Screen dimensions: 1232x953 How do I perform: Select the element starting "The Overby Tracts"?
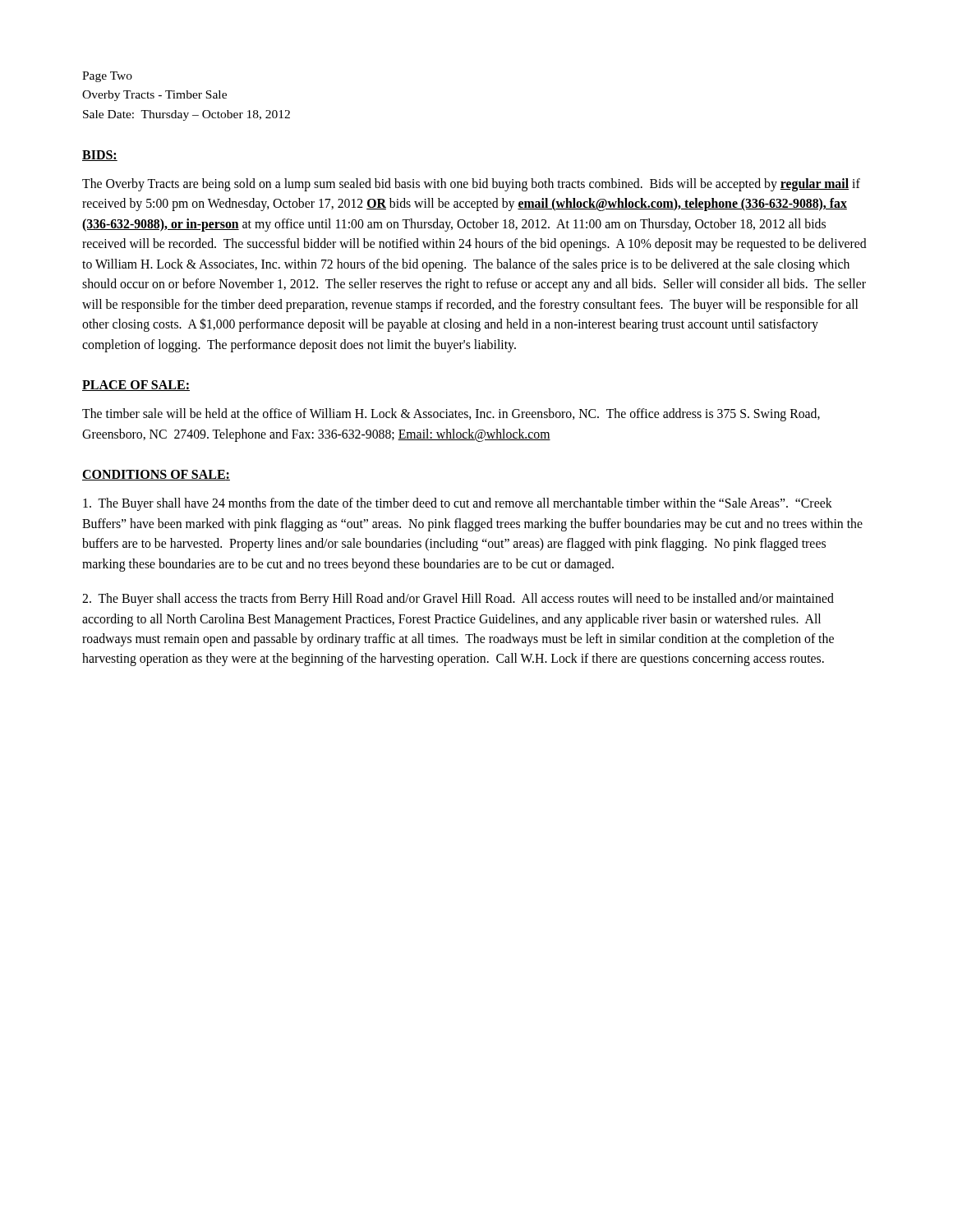[x=474, y=264]
